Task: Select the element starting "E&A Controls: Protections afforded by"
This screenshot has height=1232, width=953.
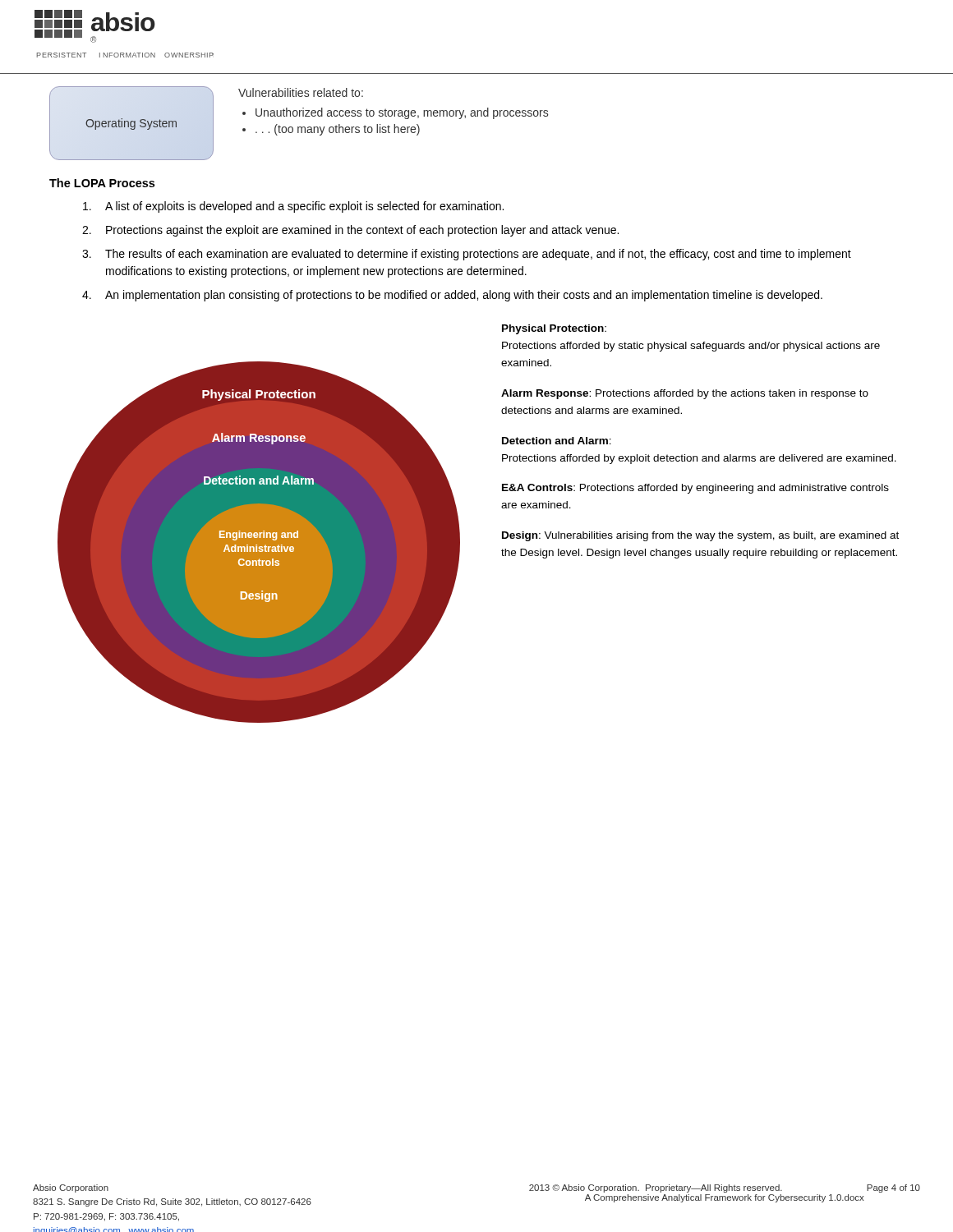Action: coord(695,496)
